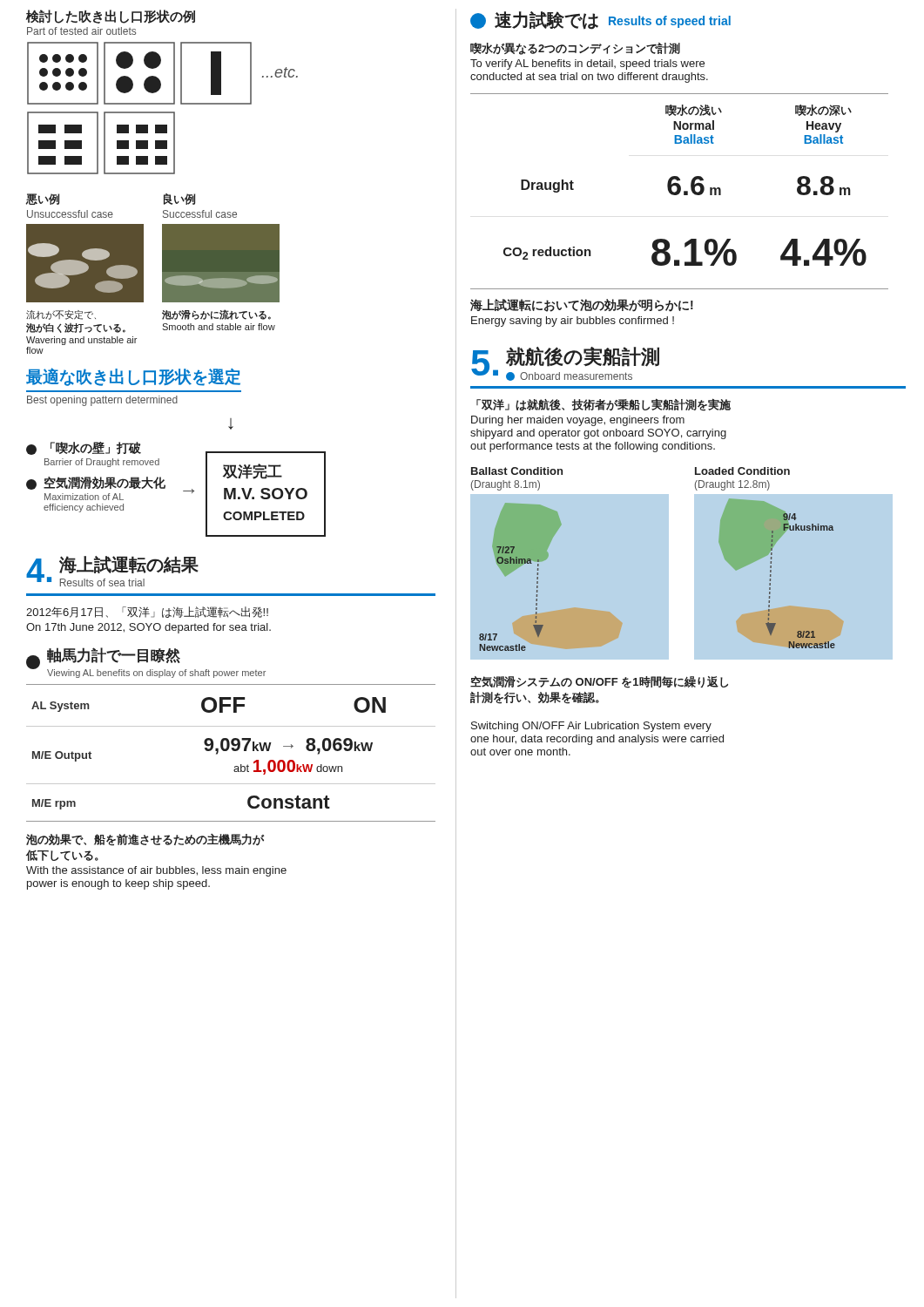Find the section header that says "5. 就航後の実船計測 Onboard measurements"
The height and width of the screenshot is (1307, 924).
565,364
